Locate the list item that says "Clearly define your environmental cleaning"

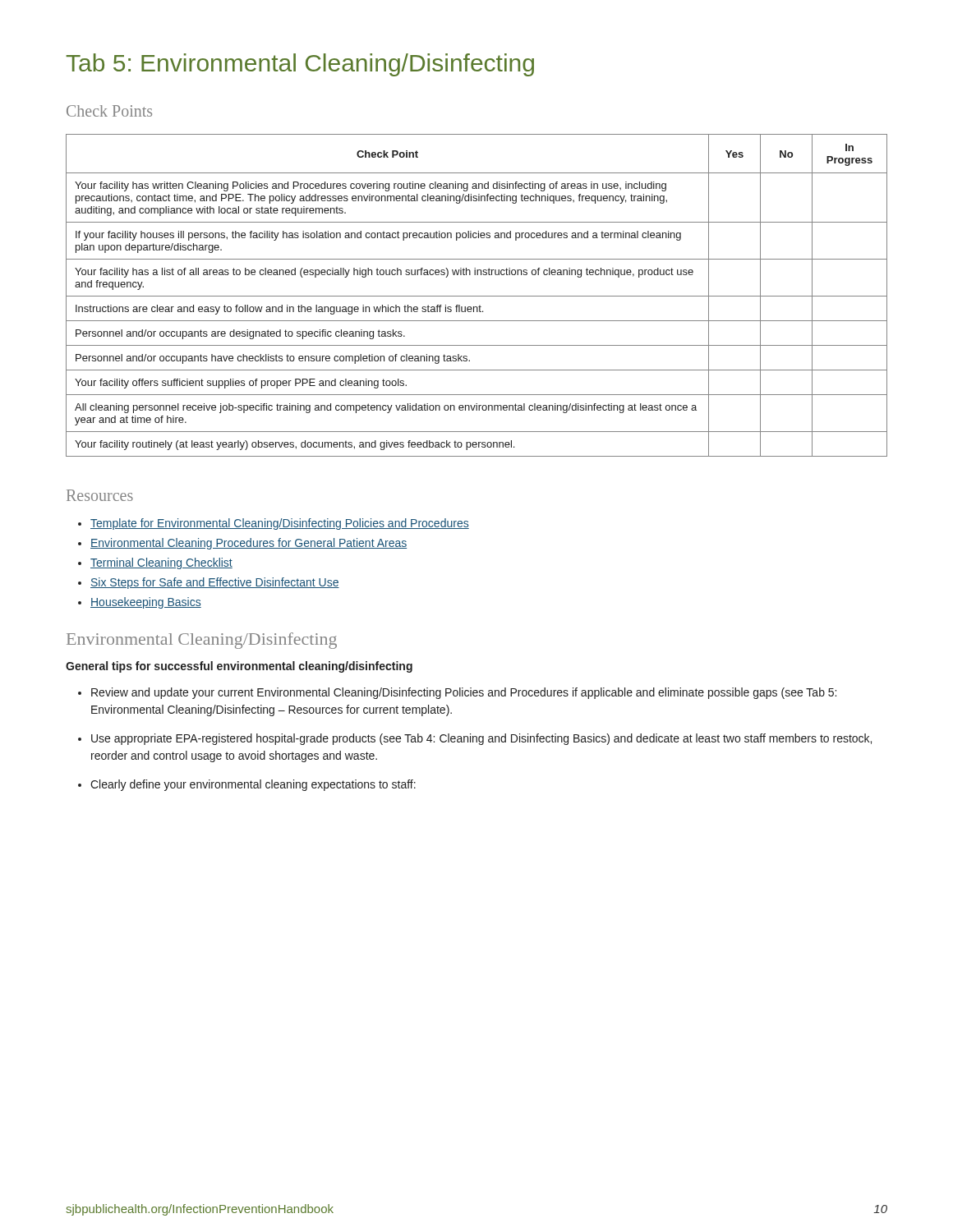253,785
